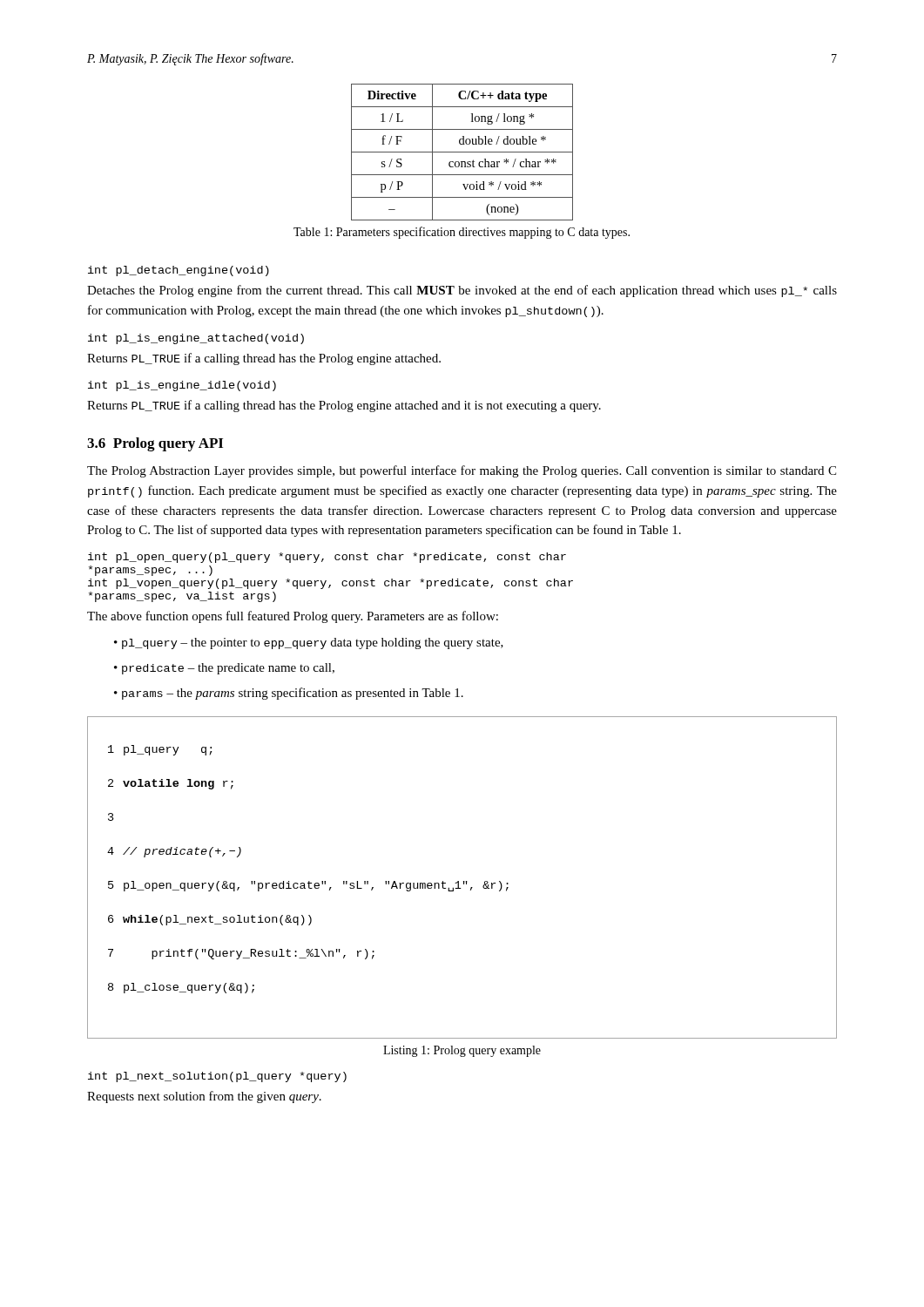The height and width of the screenshot is (1307, 924).
Task: Where does it say "int pl_is_engine_attached(void)"?
Action: pos(196,338)
